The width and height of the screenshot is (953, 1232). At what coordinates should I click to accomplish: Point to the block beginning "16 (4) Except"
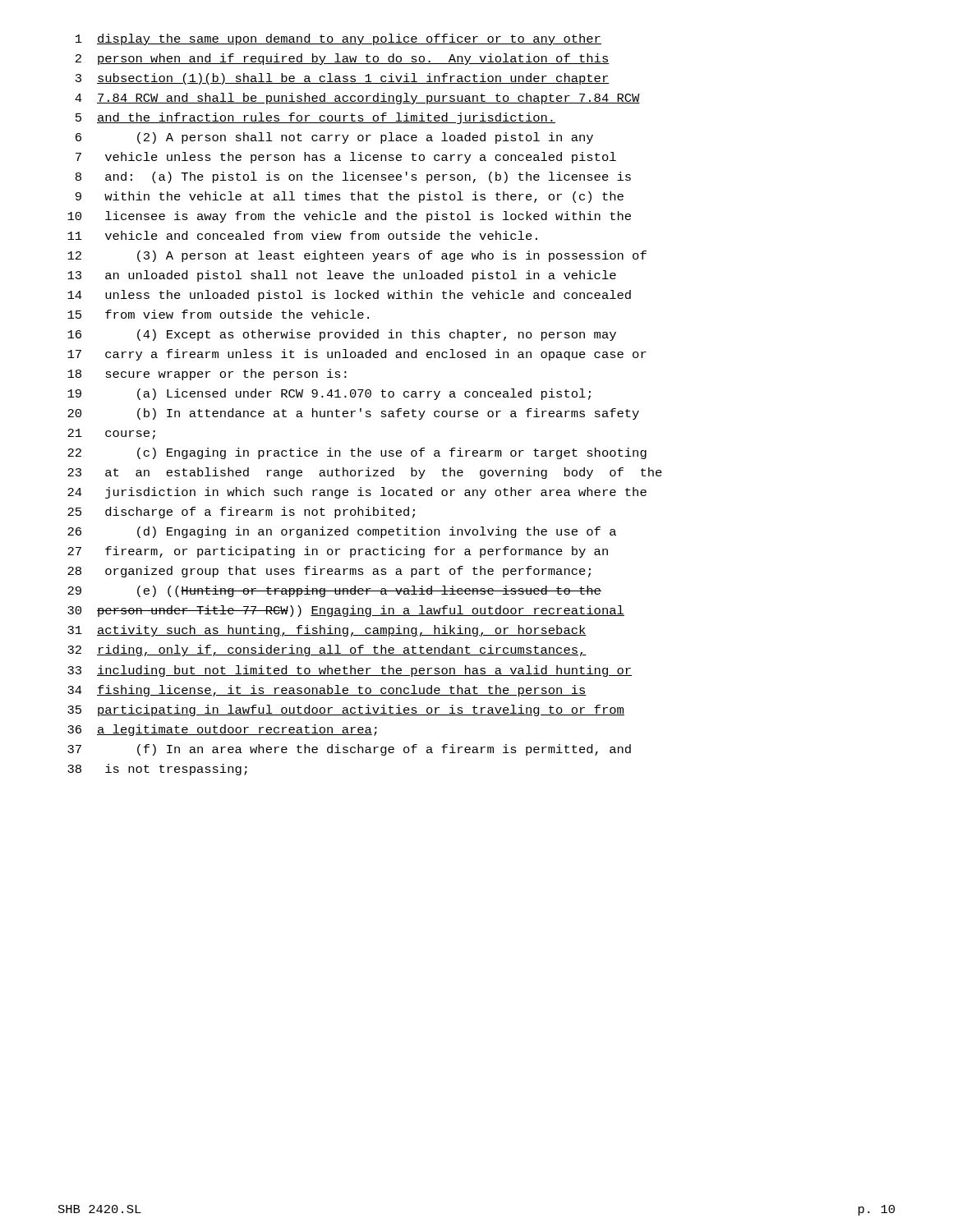(476, 355)
